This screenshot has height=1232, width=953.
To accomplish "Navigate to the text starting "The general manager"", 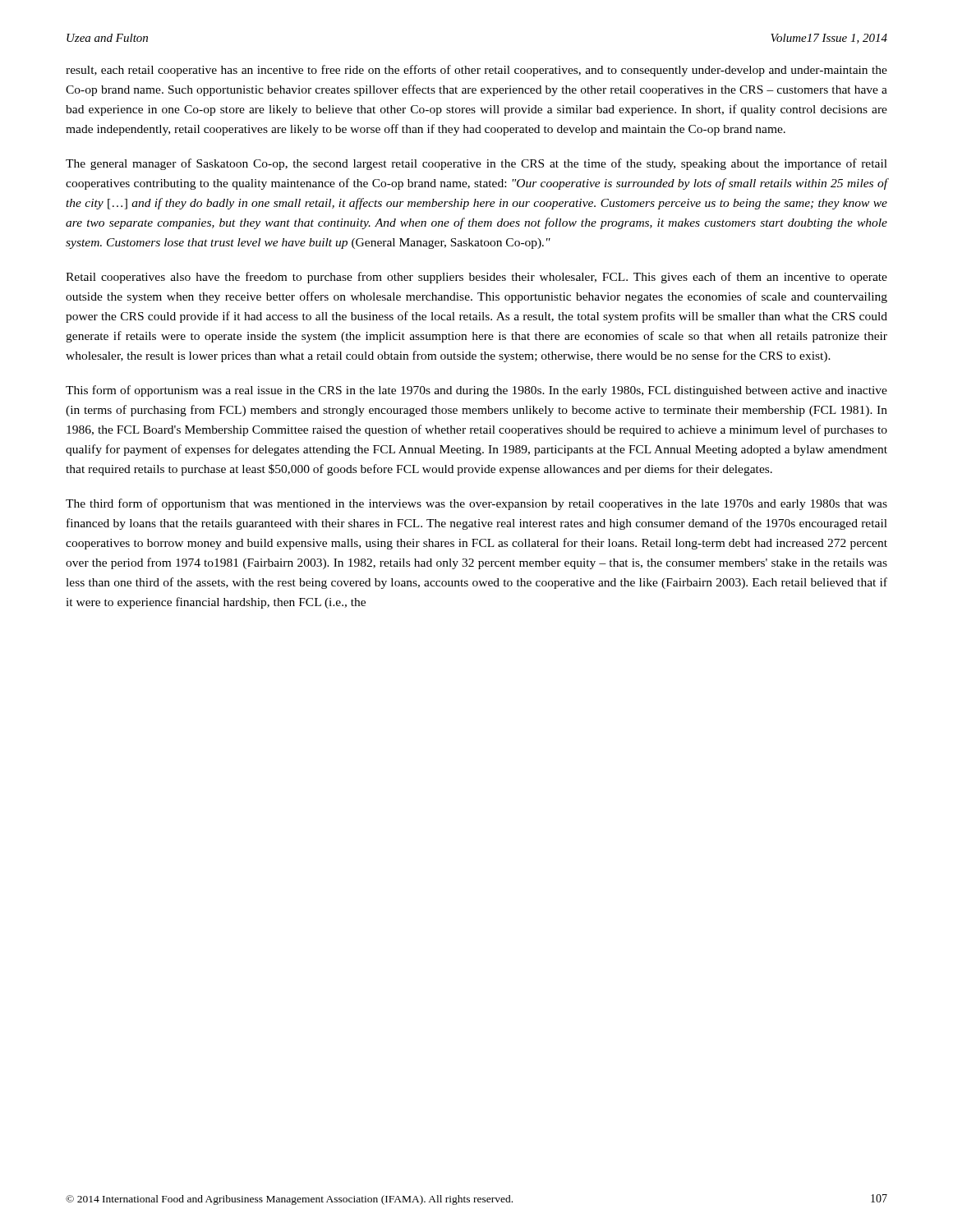I will point(476,203).
